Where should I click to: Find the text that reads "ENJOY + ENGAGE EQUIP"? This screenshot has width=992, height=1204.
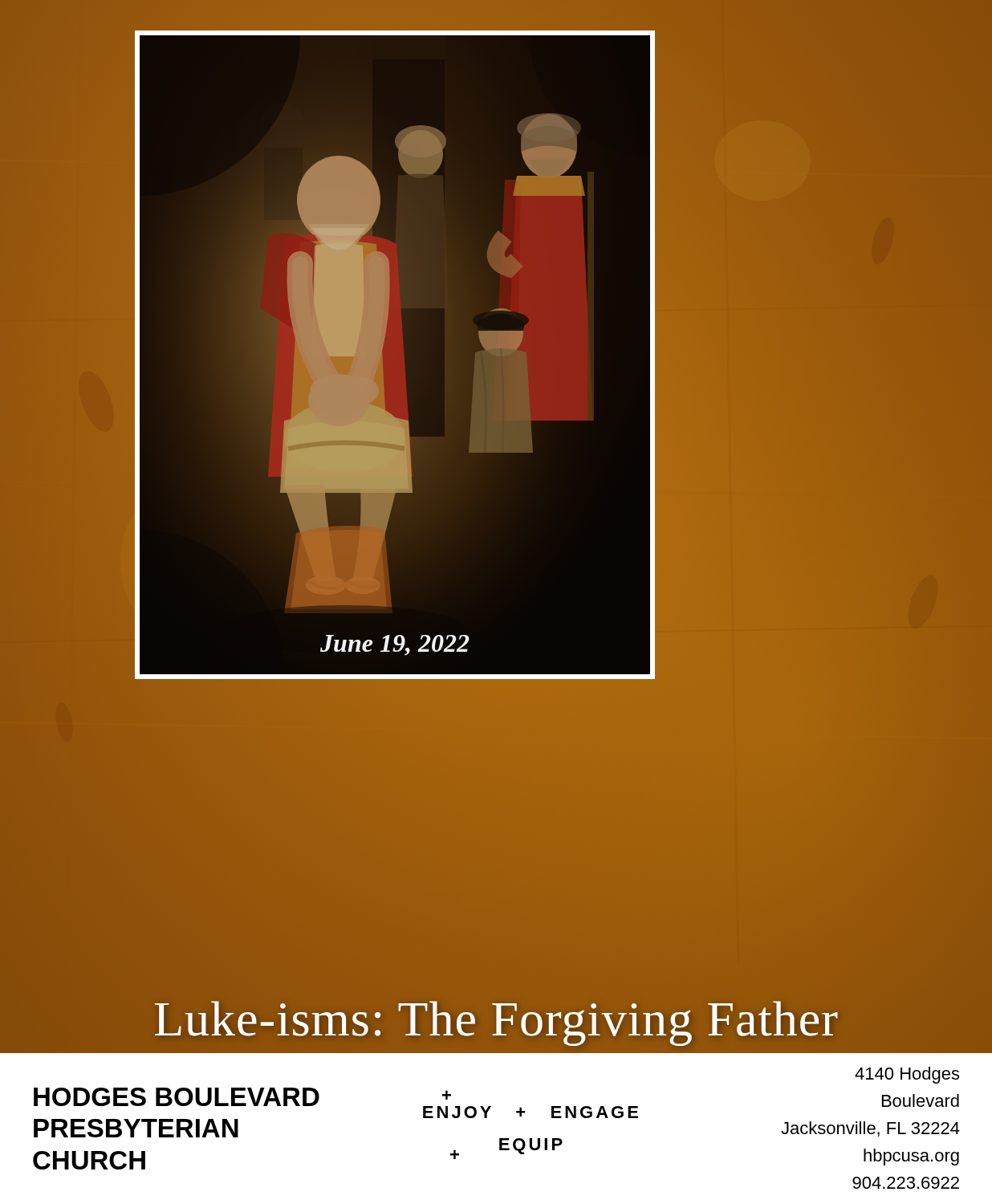(532, 1128)
